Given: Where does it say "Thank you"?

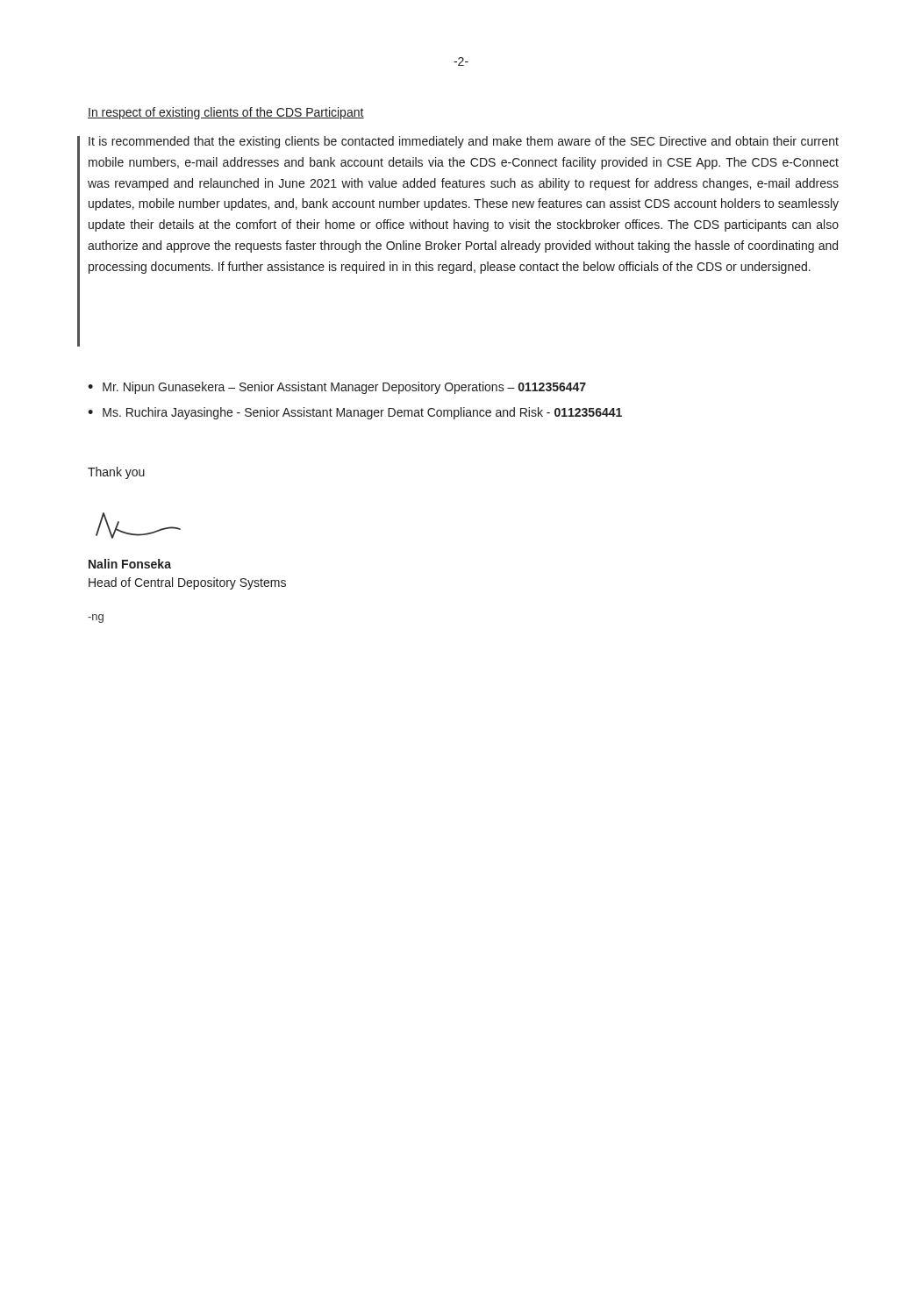Looking at the screenshot, I should tap(116, 472).
